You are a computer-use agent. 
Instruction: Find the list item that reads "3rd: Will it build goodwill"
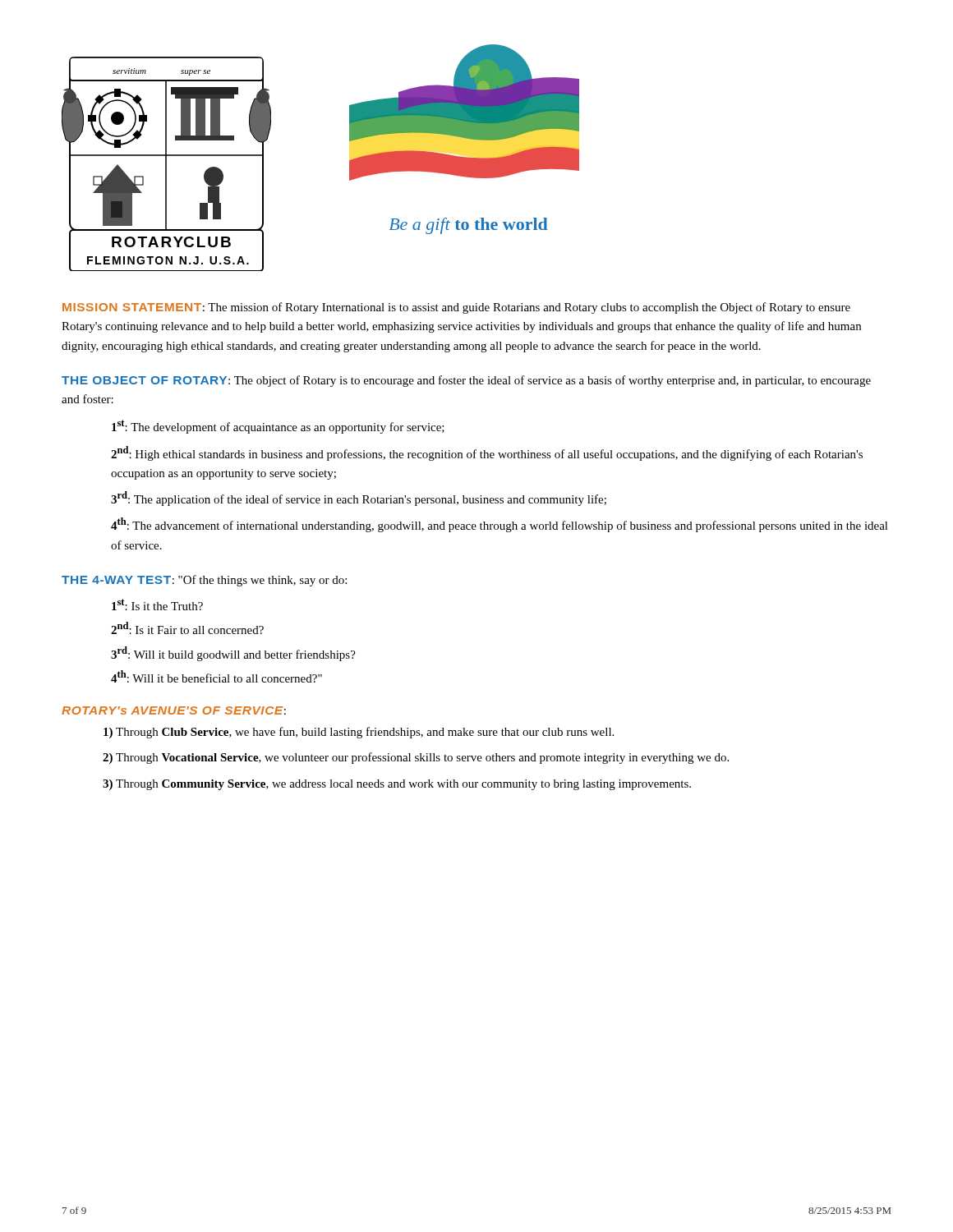click(233, 653)
